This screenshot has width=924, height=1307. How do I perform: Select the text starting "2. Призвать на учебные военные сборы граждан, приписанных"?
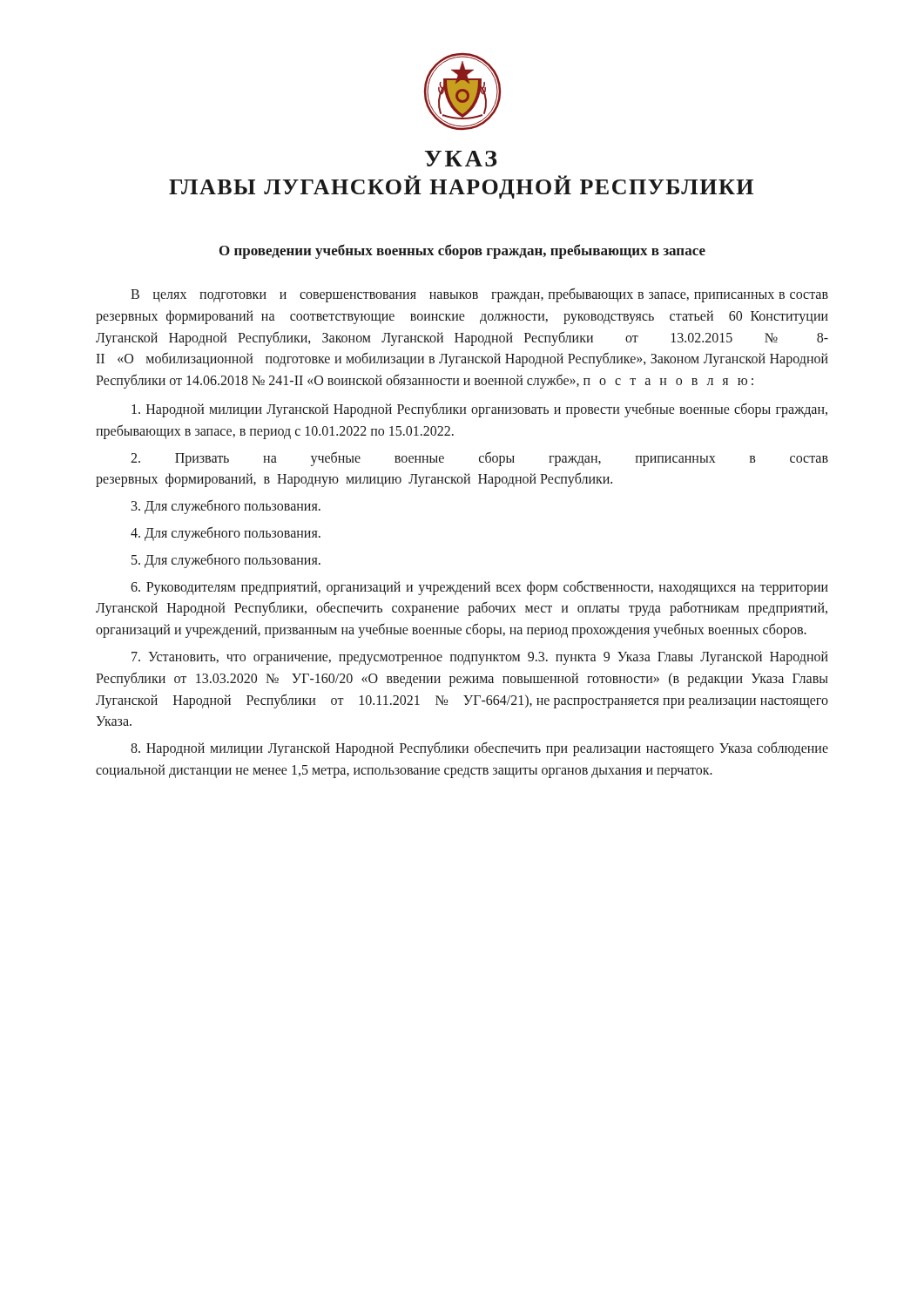pos(462,468)
